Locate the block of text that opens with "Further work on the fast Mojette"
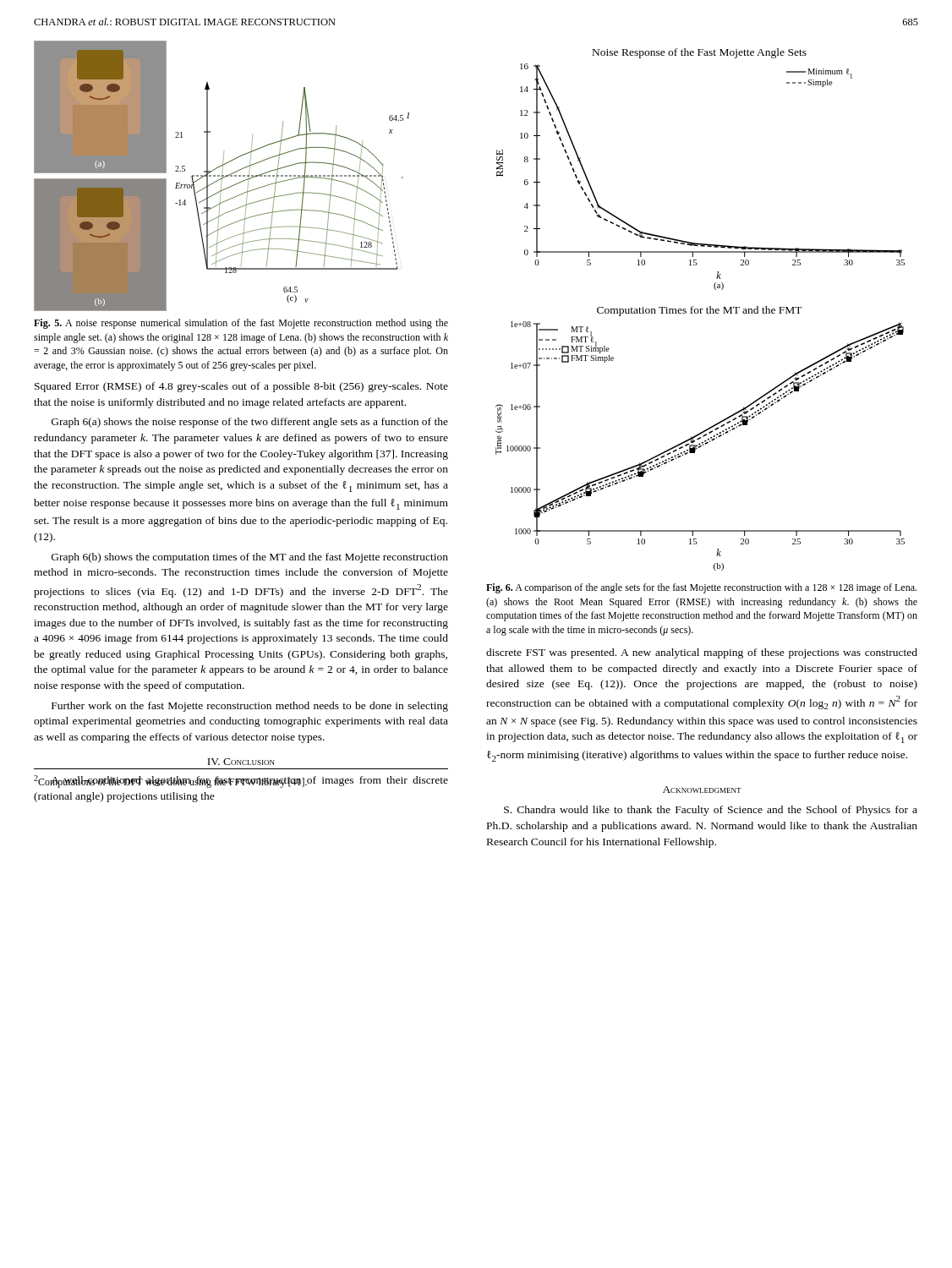The height and width of the screenshot is (1268, 952). [241, 721]
